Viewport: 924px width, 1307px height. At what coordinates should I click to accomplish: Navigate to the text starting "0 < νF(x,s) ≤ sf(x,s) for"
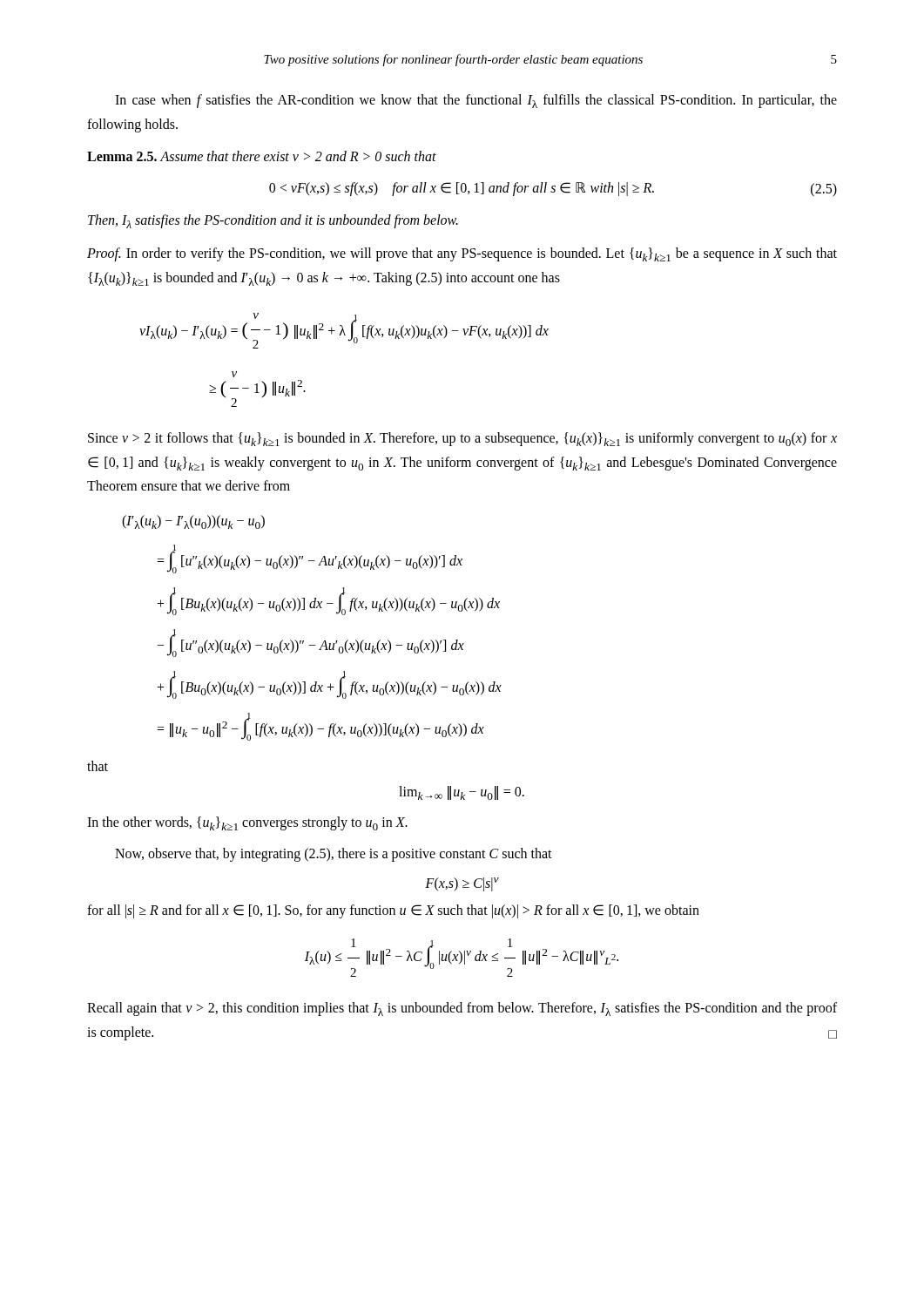pos(553,189)
